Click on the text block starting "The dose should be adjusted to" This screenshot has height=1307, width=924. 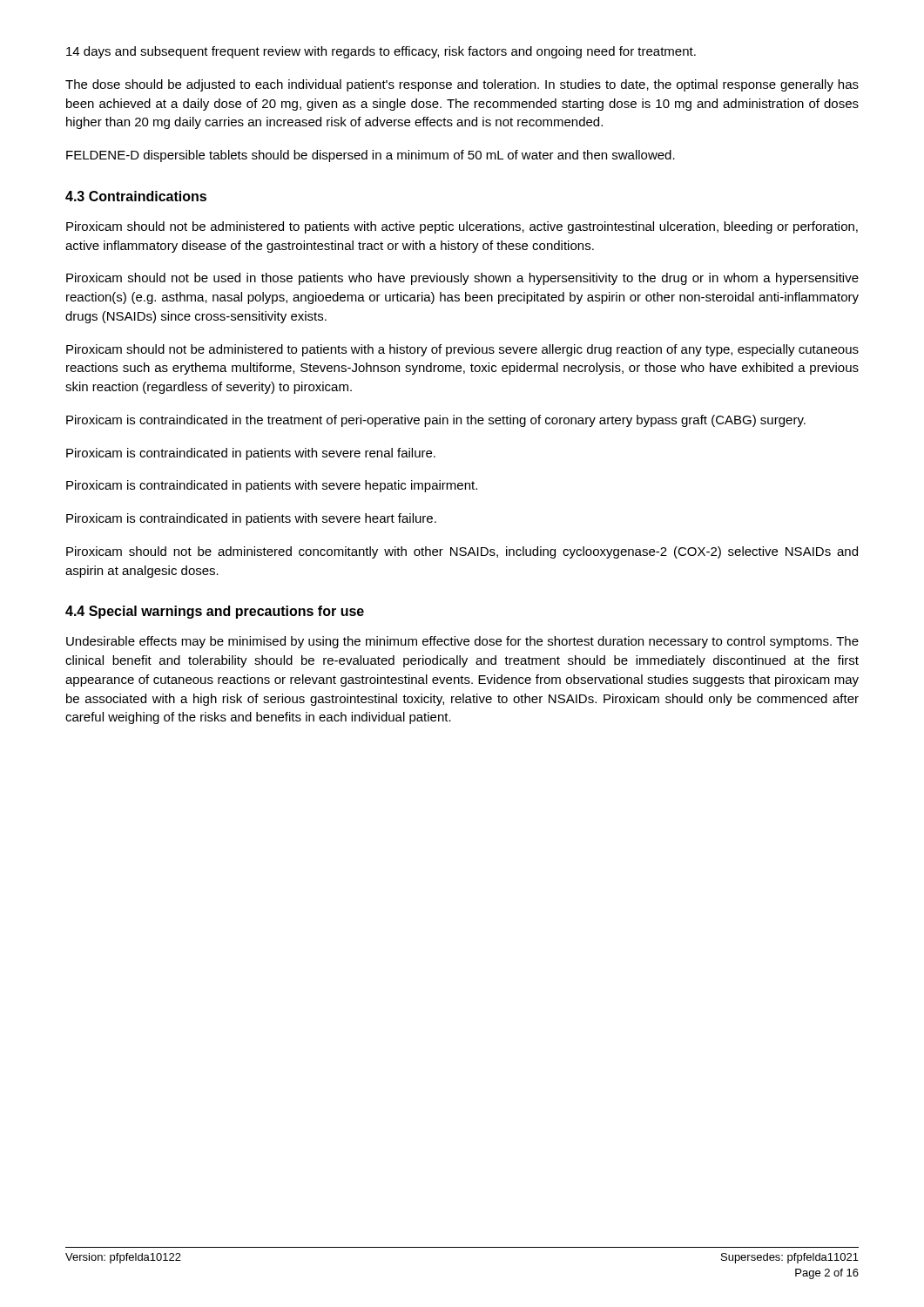point(462,103)
